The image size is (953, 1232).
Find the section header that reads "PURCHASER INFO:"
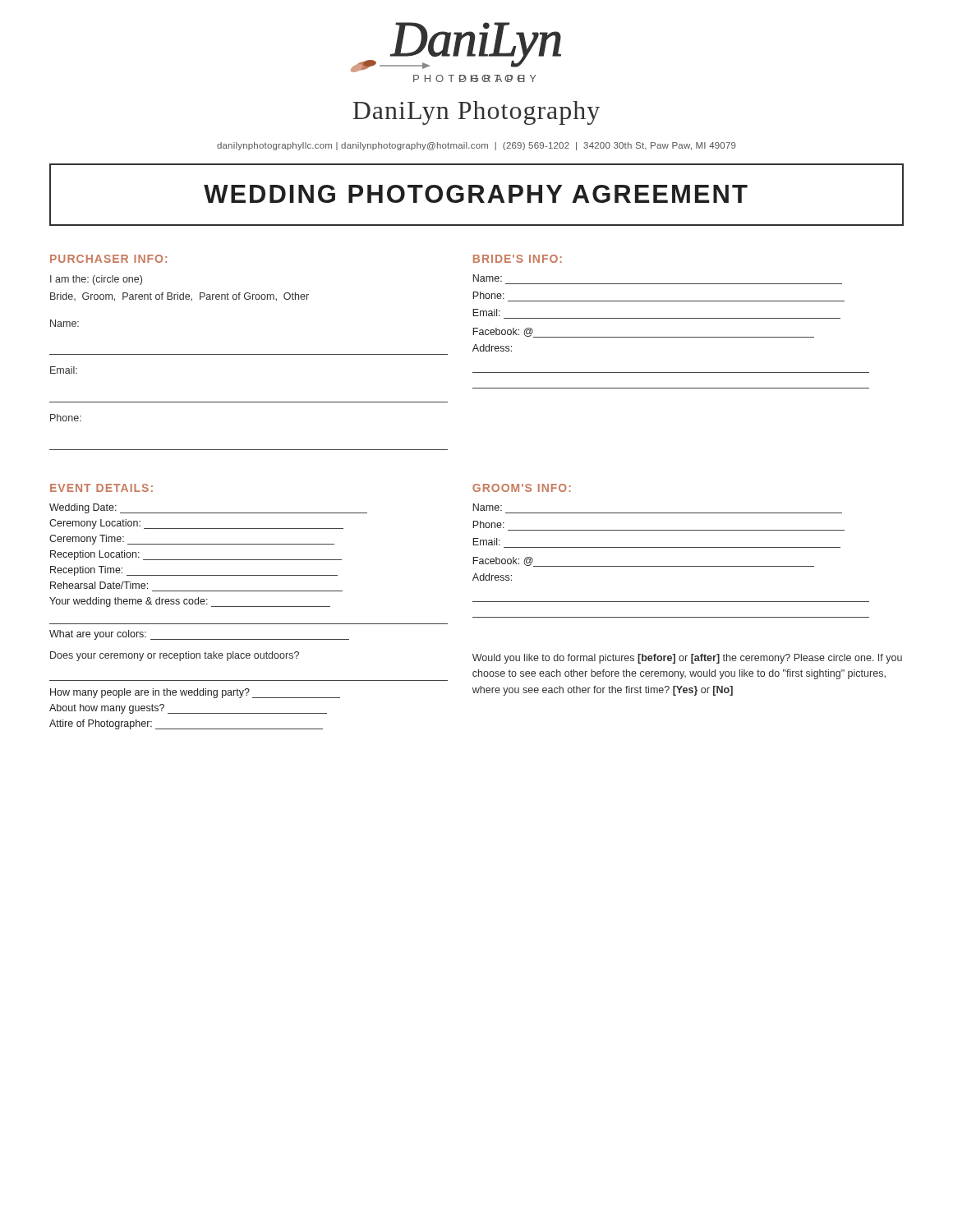[x=109, y=259]
